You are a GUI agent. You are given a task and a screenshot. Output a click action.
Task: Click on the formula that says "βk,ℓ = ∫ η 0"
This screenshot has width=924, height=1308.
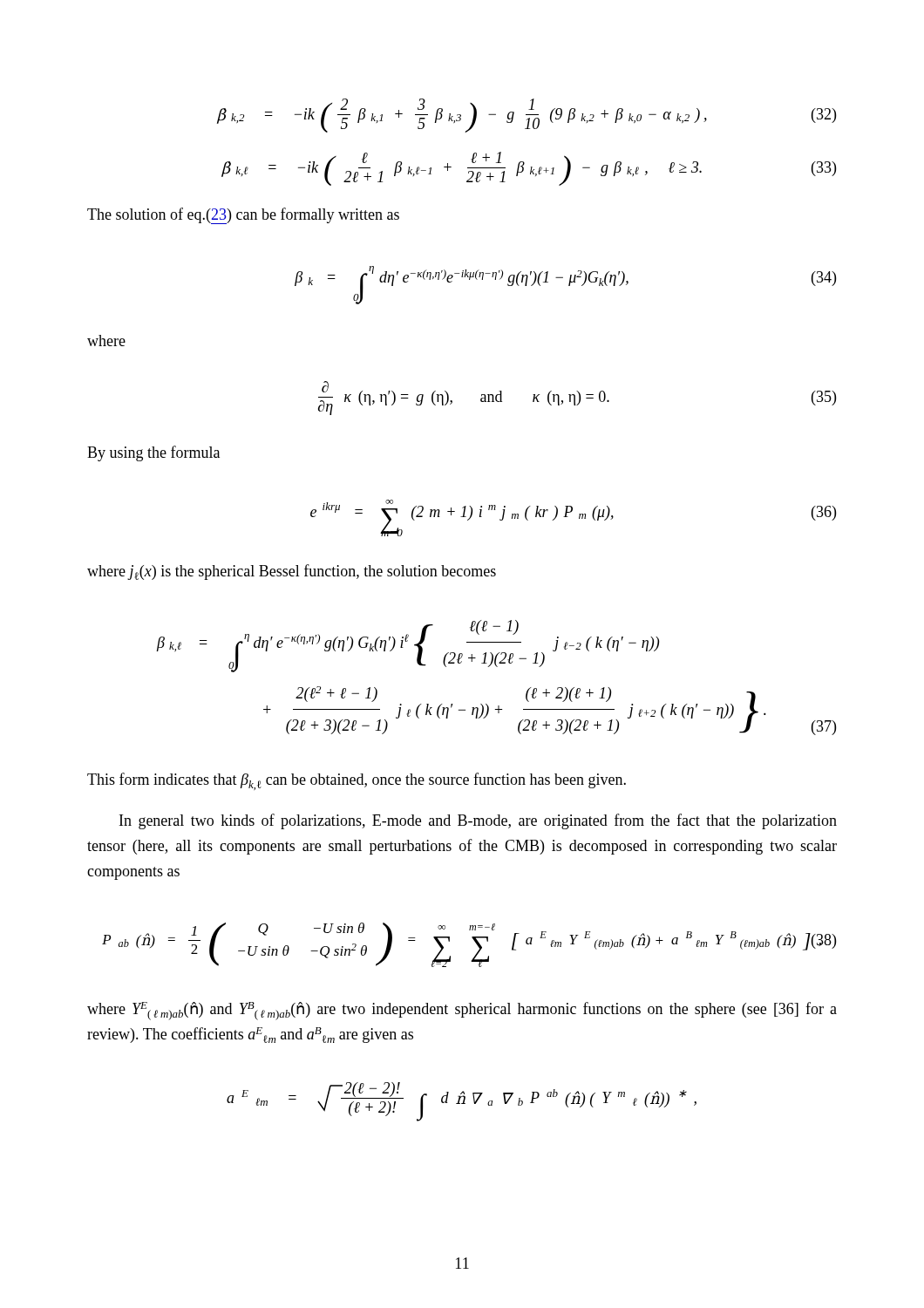point(462,676)
